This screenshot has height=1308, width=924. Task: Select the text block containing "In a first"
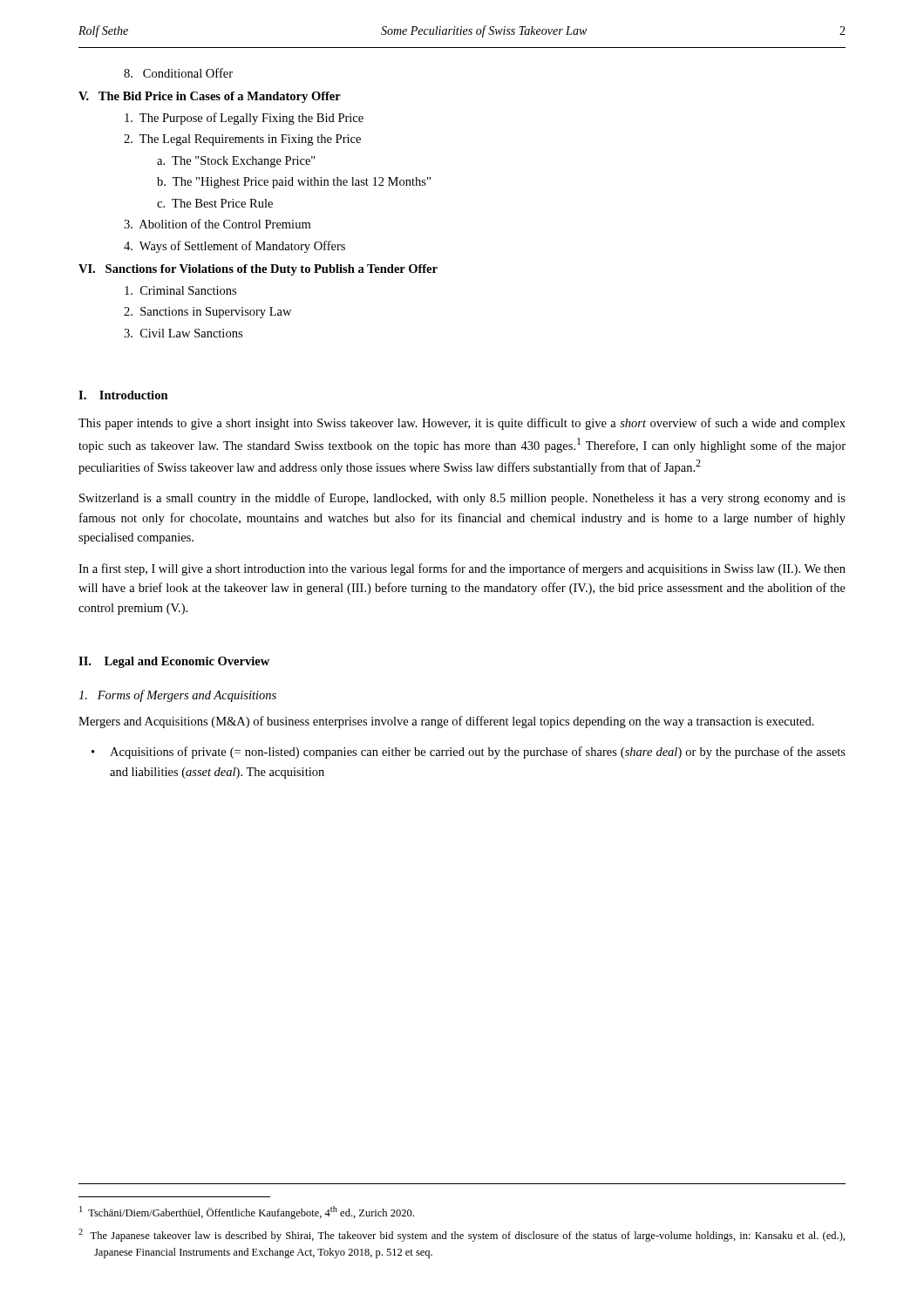point(462,588)
